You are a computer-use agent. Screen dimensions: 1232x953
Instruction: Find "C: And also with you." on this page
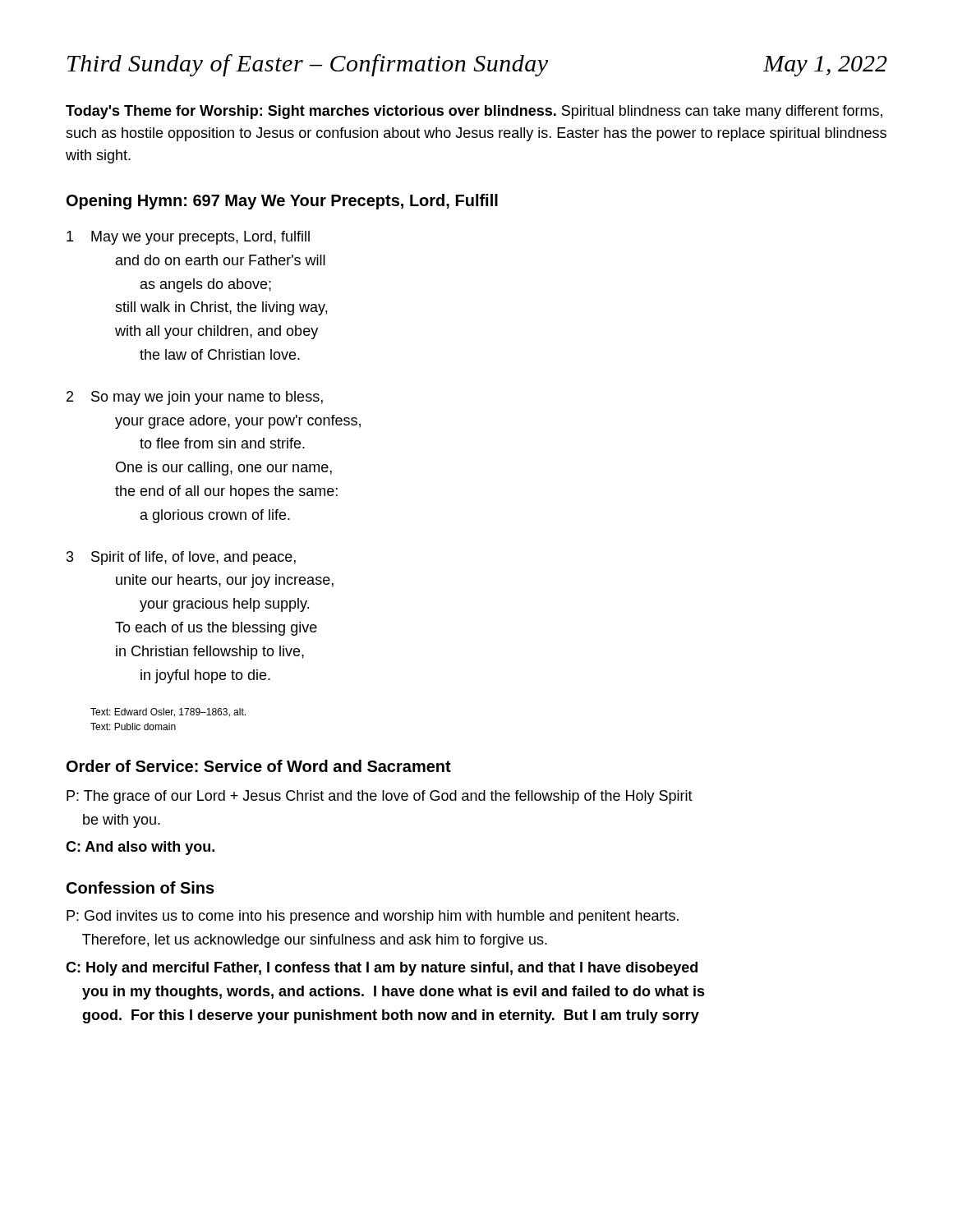141,847
